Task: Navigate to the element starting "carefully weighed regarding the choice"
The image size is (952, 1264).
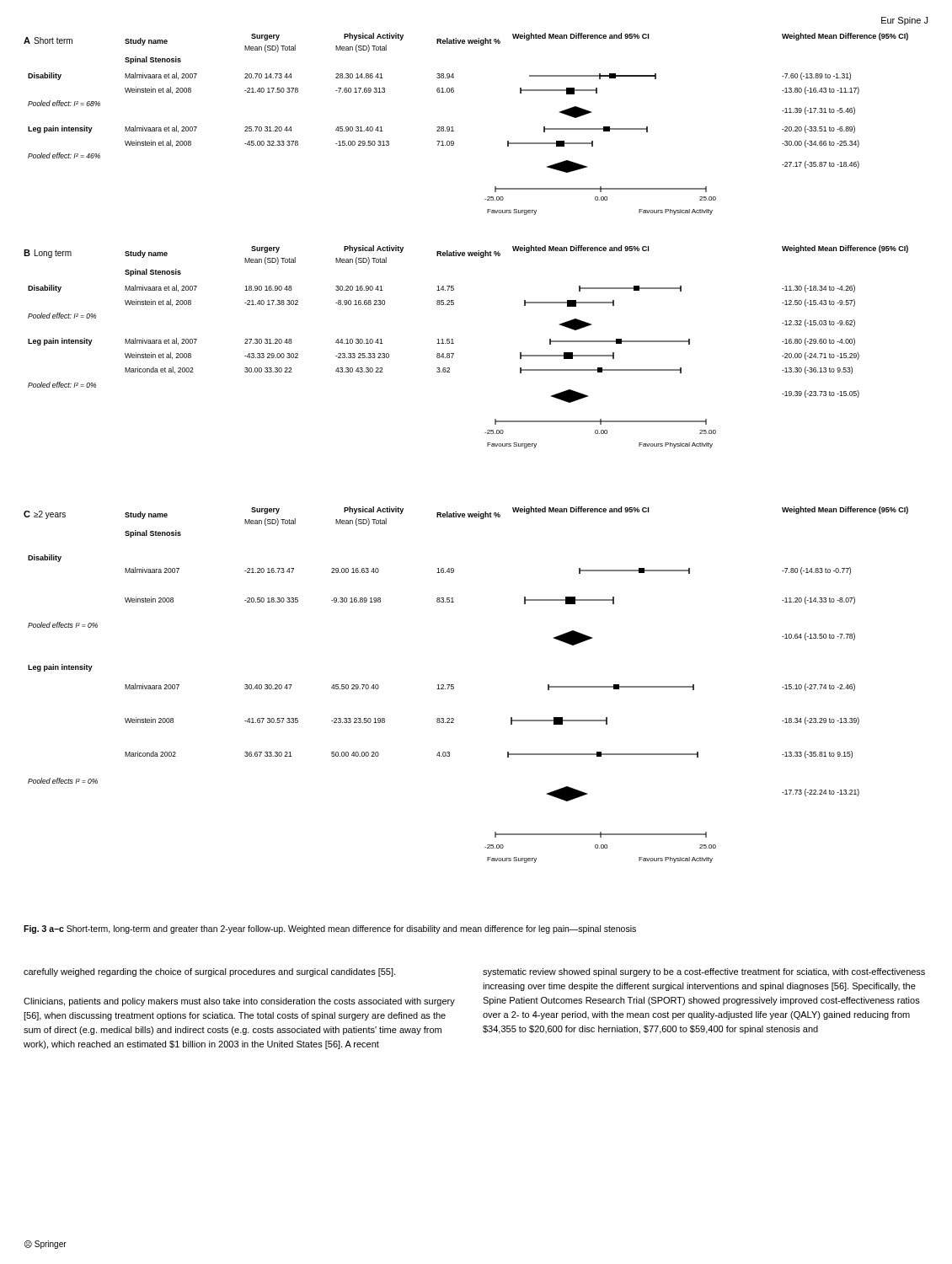Action: coord(210,972)
